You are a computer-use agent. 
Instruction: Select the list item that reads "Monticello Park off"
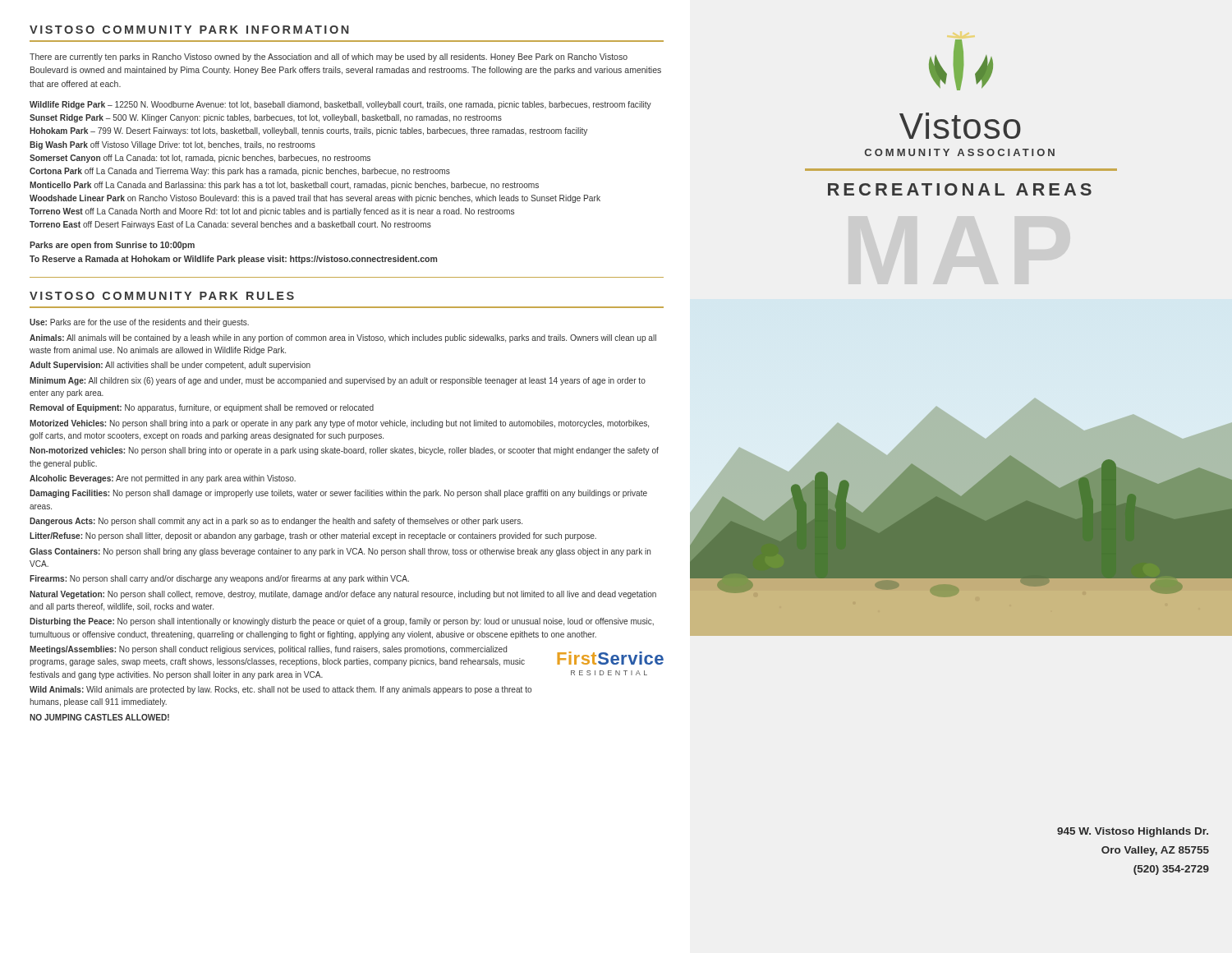click(x=284, y=185)
